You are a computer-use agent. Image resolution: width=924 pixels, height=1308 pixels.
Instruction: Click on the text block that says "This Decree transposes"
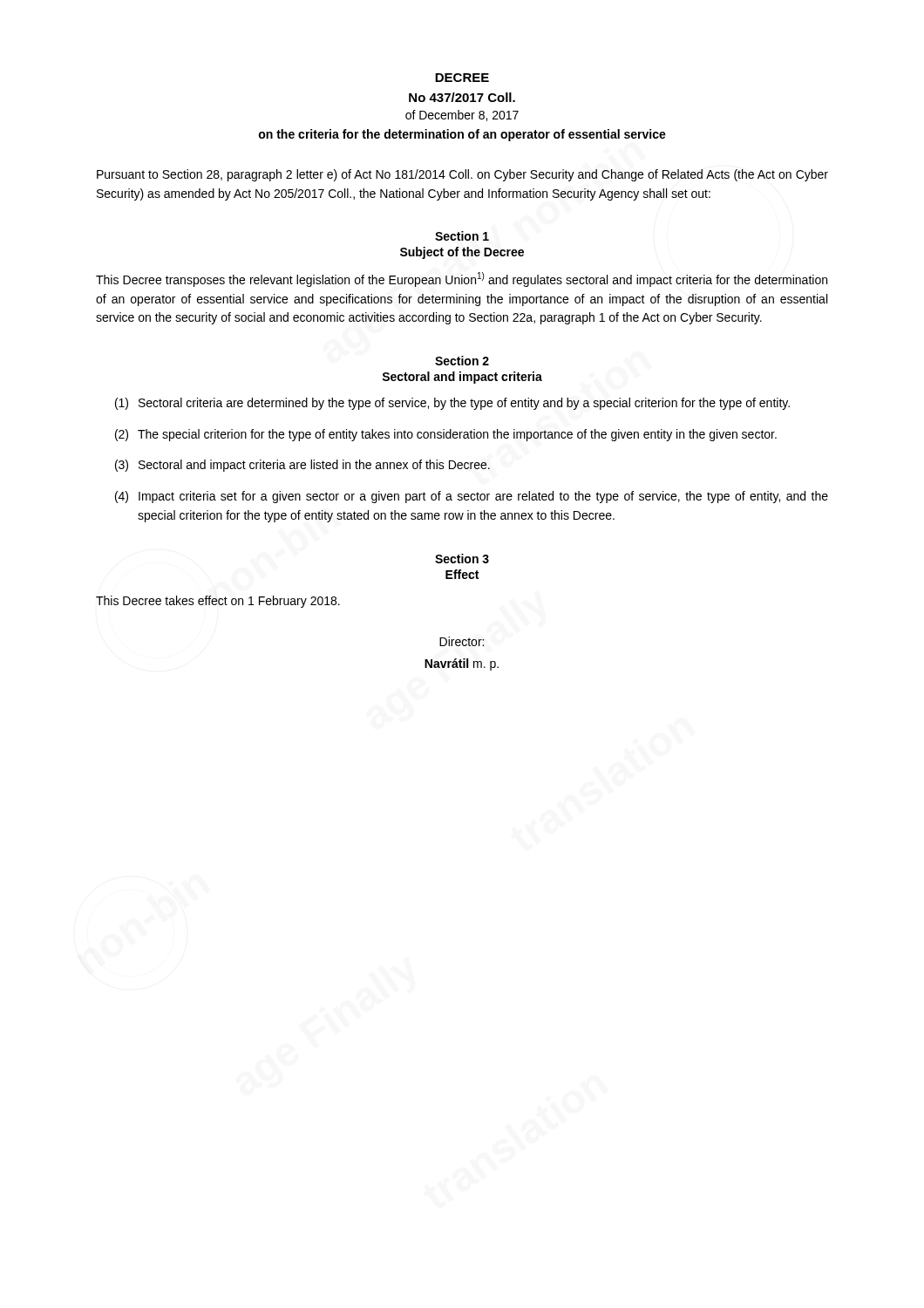click(x=462, y=298)
